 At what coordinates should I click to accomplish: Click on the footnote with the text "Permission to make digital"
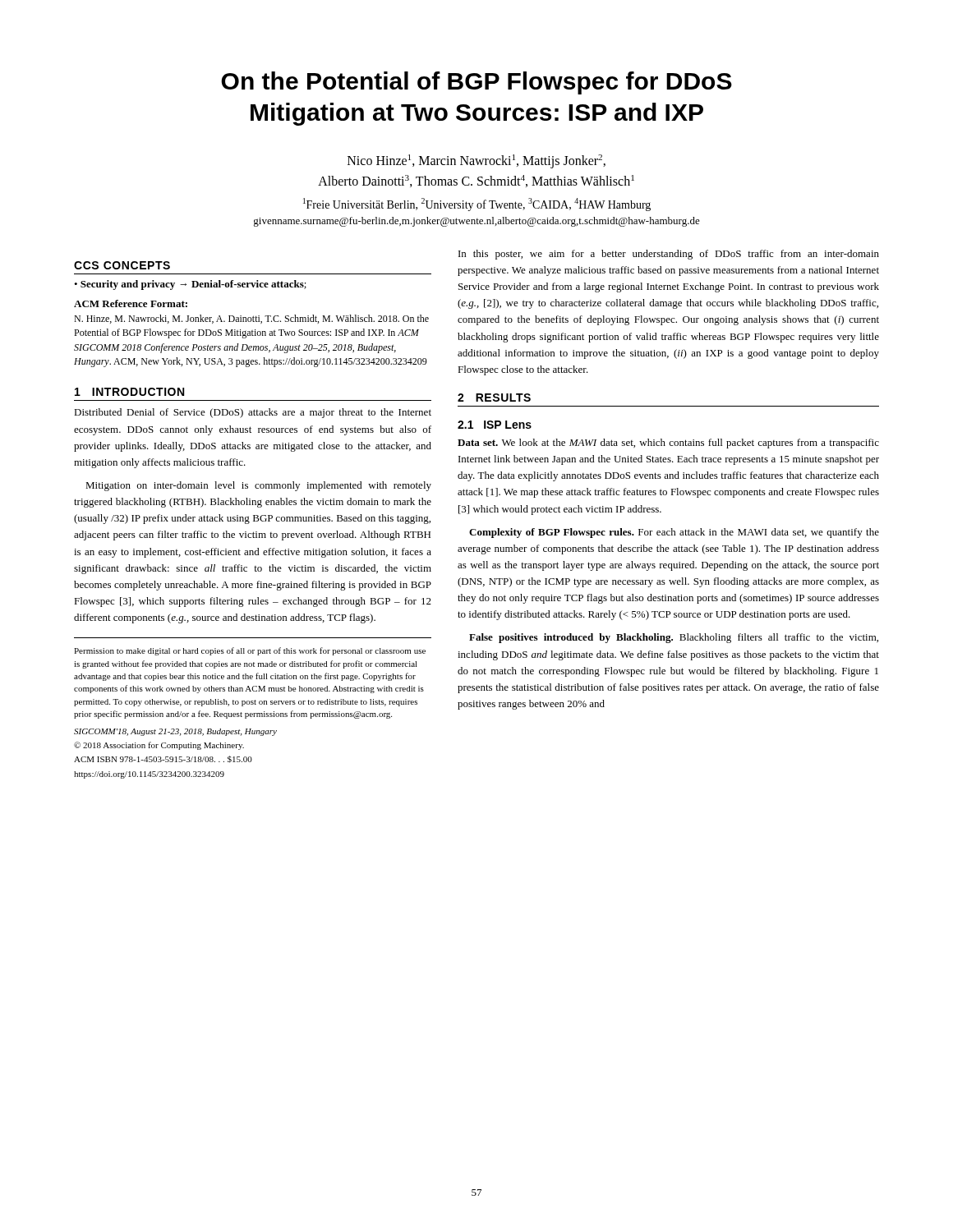pyautogui.click(x=253, y=713)
